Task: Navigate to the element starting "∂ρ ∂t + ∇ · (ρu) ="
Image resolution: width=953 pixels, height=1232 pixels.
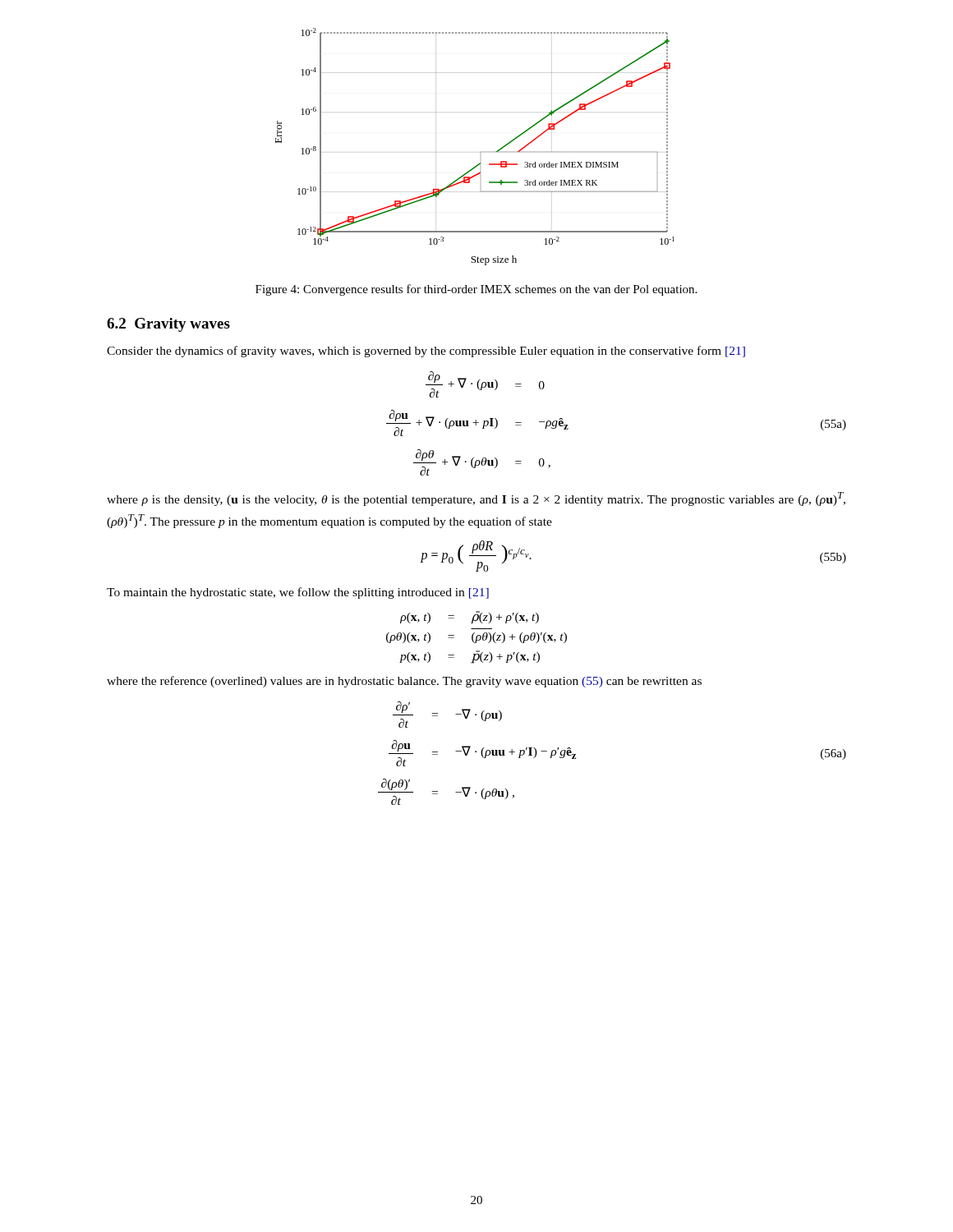Action: (485, 384)
